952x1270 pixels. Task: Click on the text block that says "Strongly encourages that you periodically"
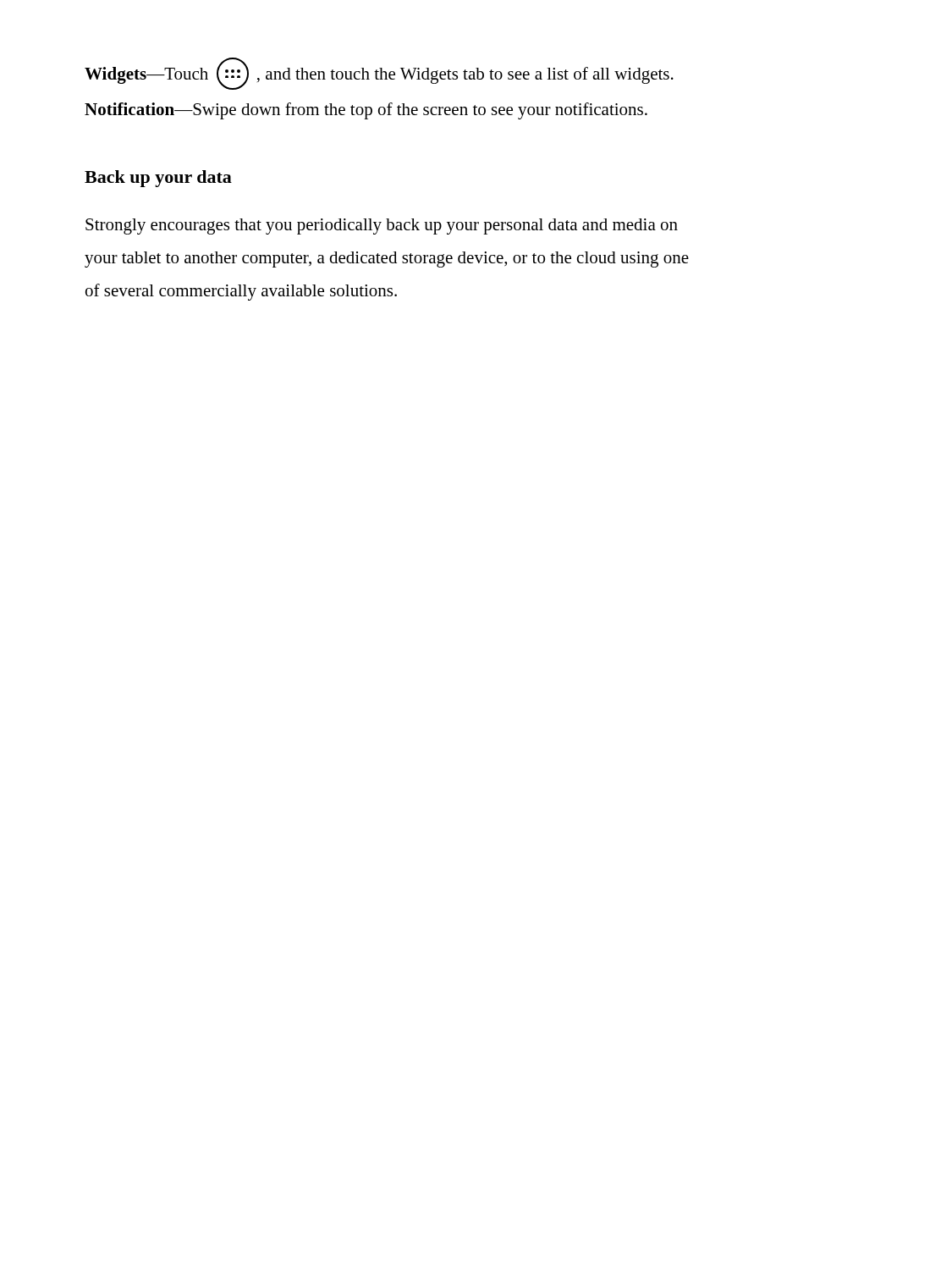[387, 257]
